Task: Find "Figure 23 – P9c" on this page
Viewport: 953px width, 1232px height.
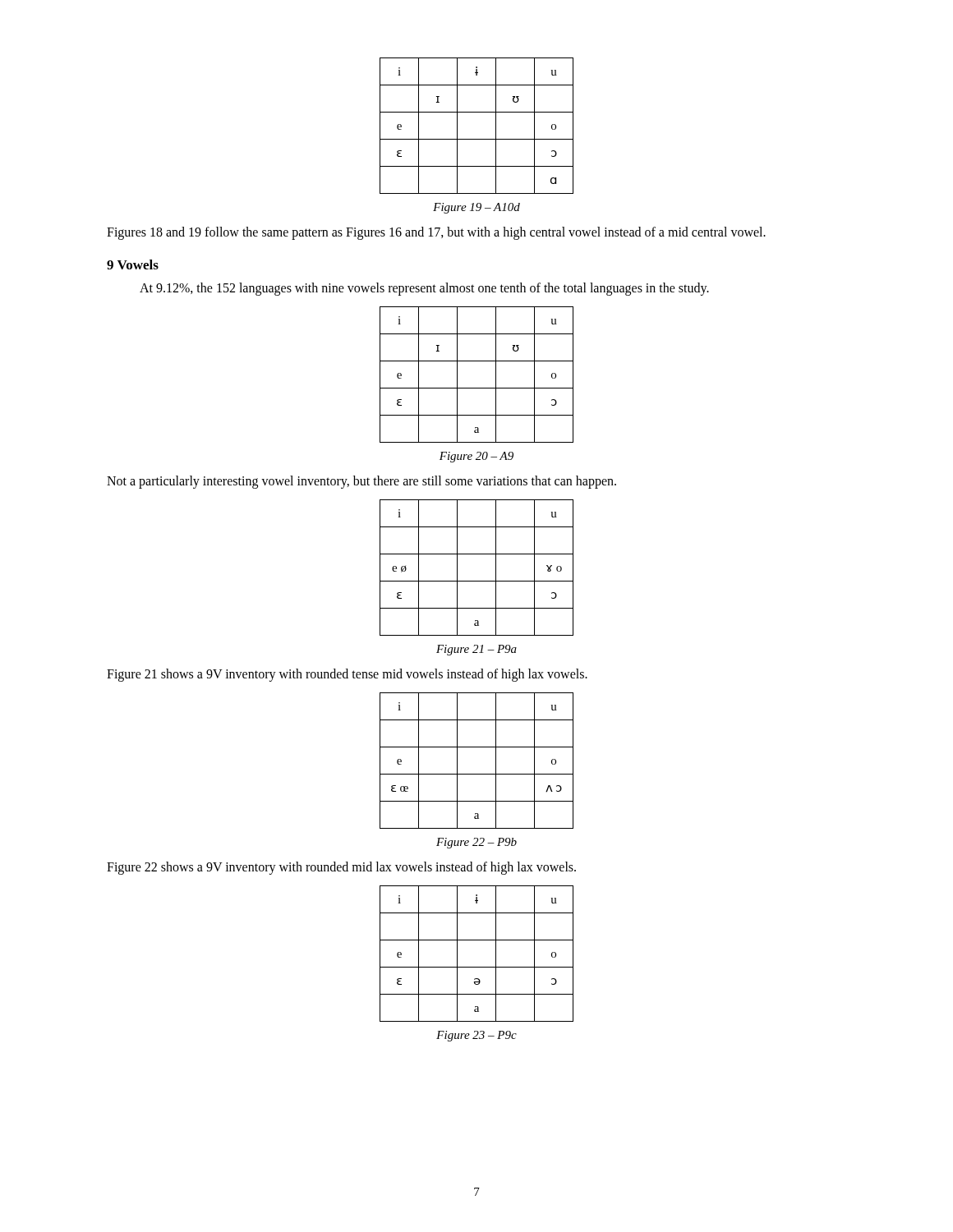Action: tap(476, 1035)
